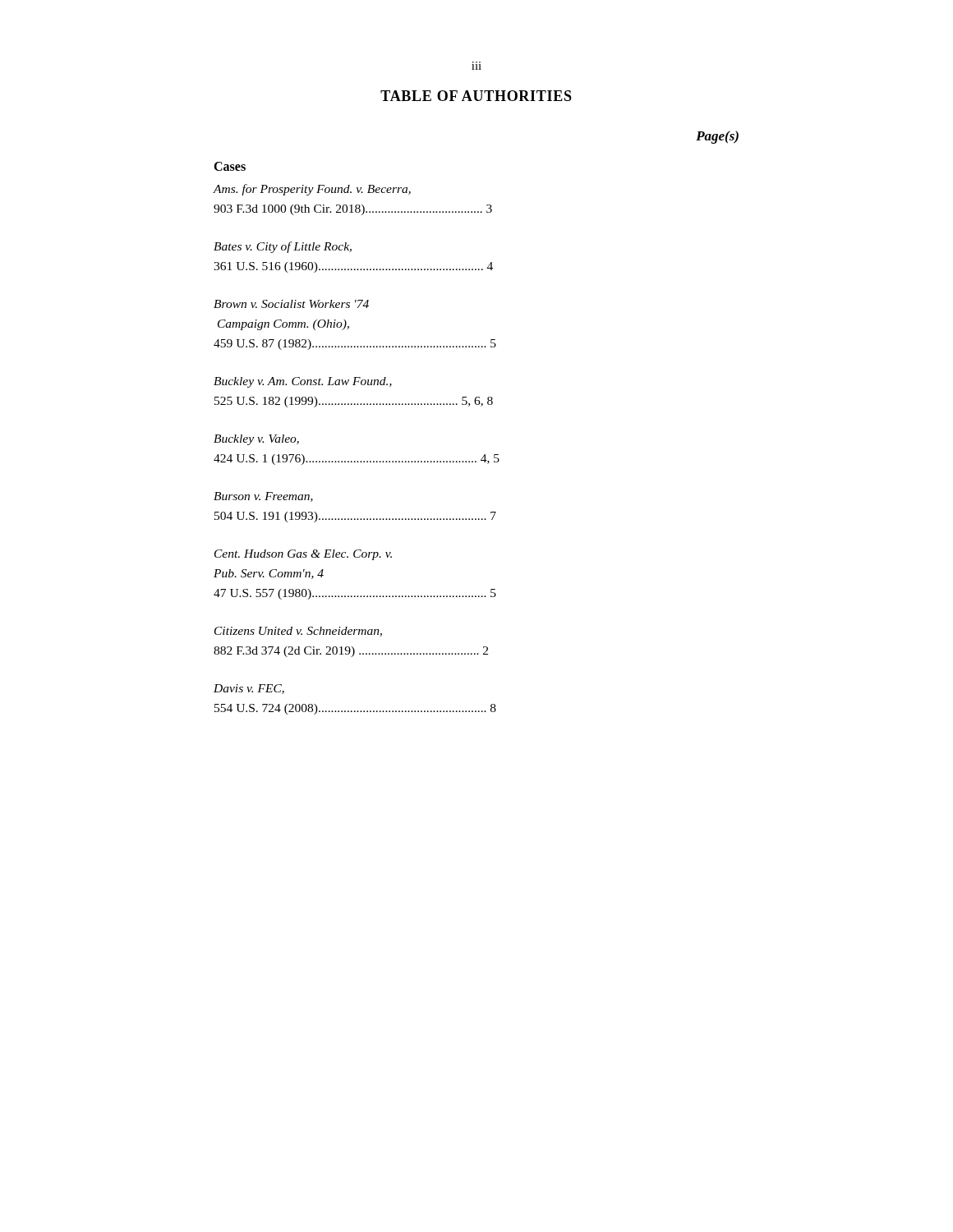Find the element starting "Burson v. Freeman, 504 U.S. 191"
The image size is (953, 1232).
click(x=263, y=497)
